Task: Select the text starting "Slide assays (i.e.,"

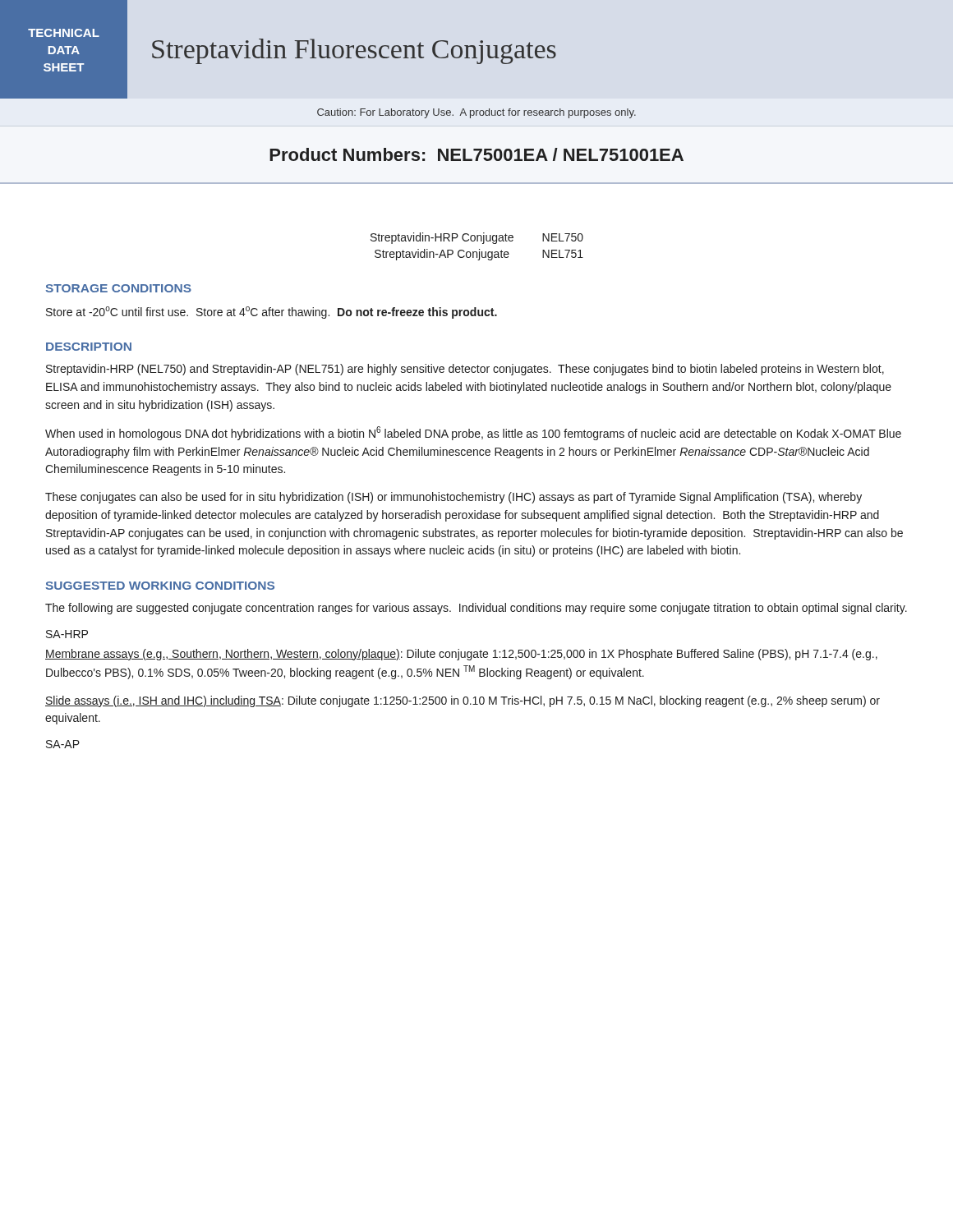Action: tap(463, 709)
